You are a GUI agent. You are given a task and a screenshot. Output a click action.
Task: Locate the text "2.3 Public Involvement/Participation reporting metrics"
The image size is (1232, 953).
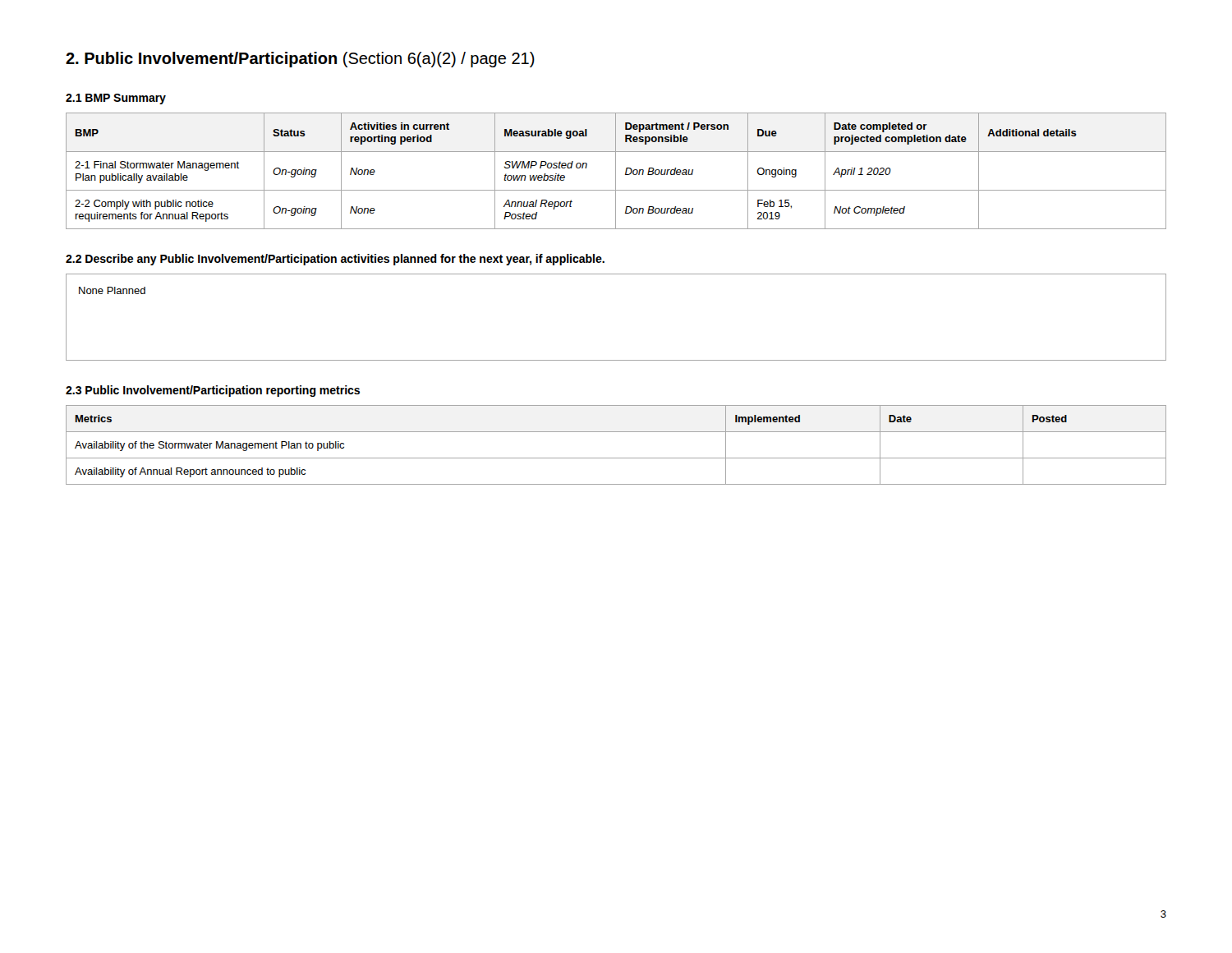tap(213, 390)
